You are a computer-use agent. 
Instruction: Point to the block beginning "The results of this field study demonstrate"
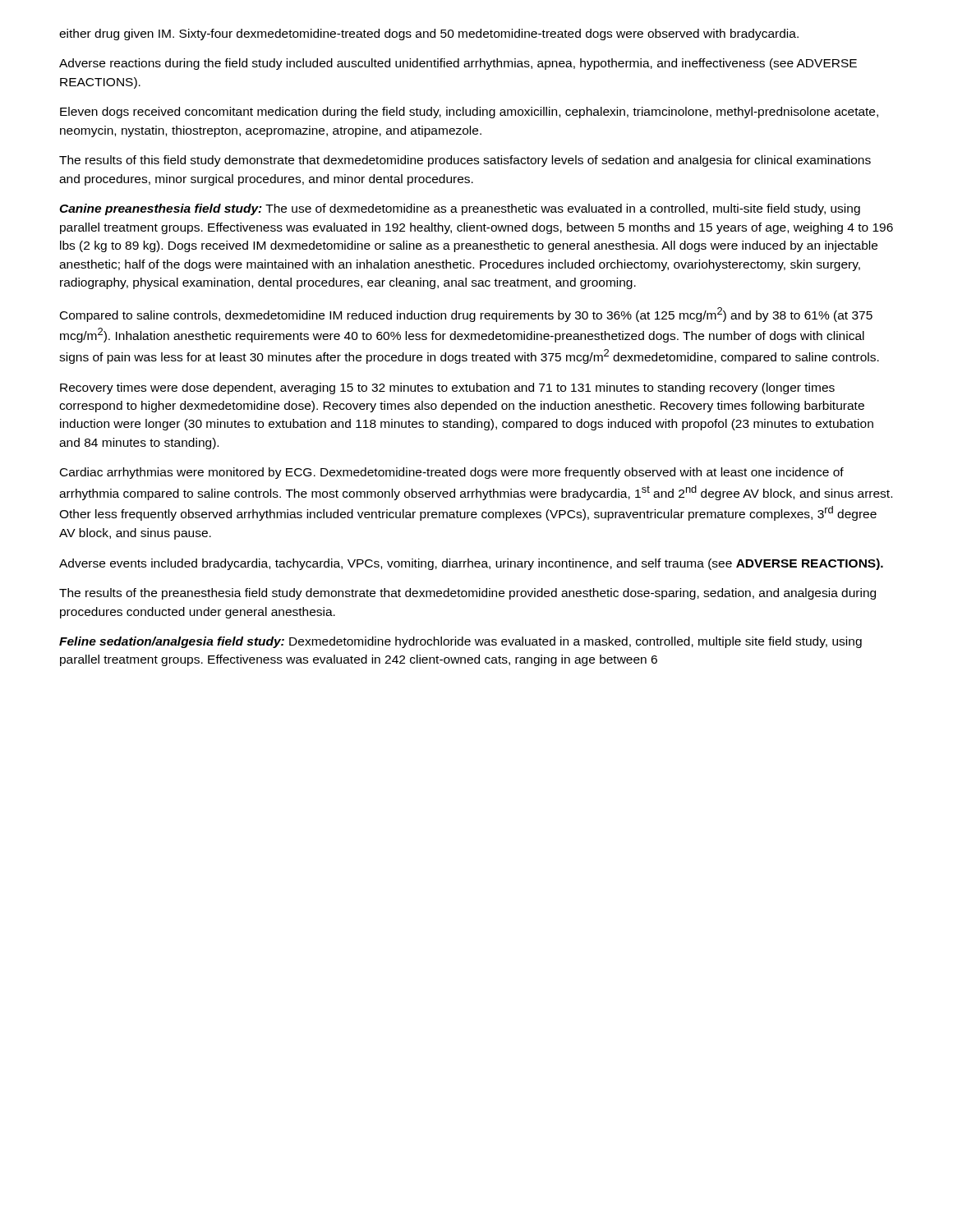coord(465,169)
